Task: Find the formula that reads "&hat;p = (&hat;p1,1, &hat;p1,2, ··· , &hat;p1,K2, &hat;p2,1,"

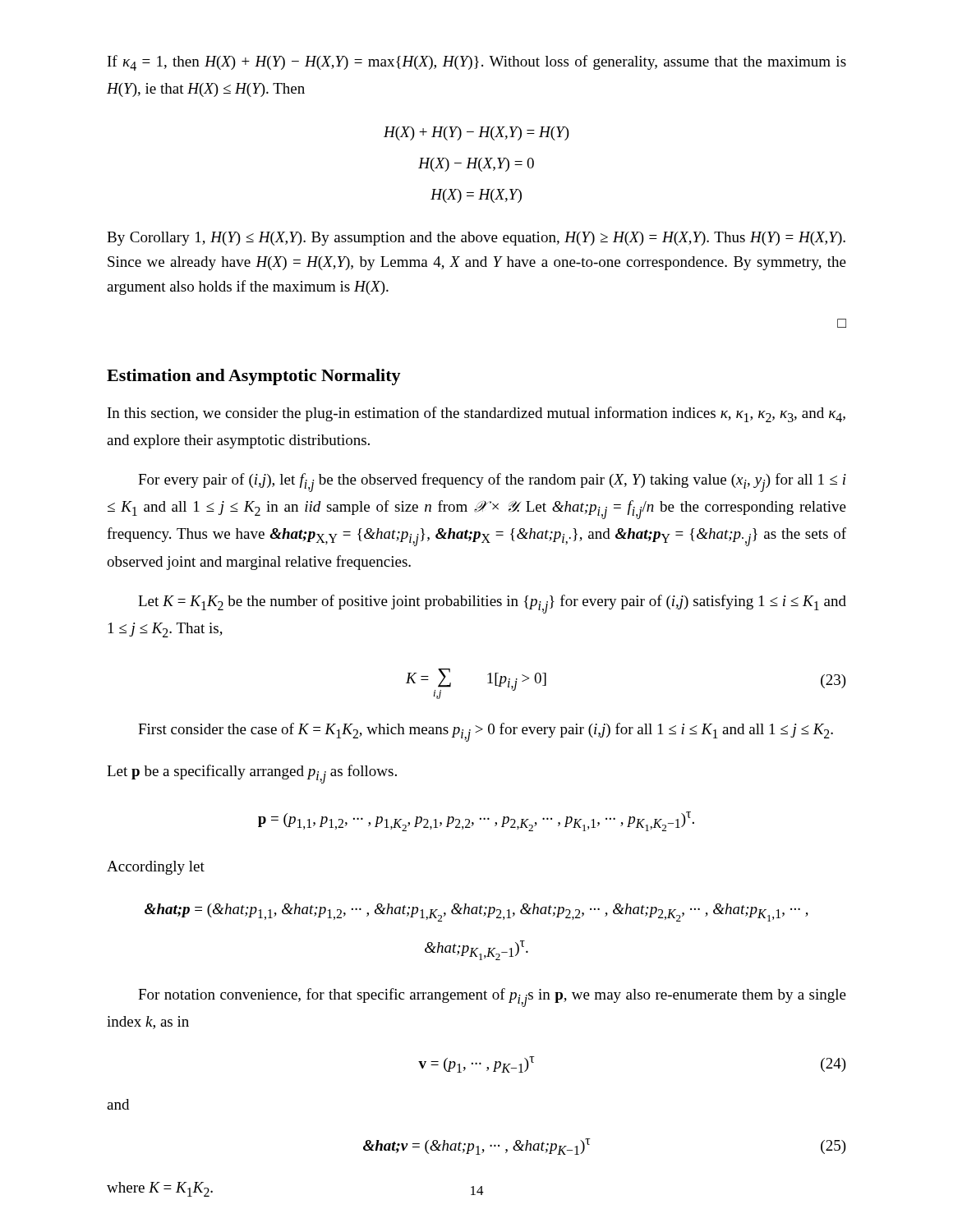Action: click(476, 913)
